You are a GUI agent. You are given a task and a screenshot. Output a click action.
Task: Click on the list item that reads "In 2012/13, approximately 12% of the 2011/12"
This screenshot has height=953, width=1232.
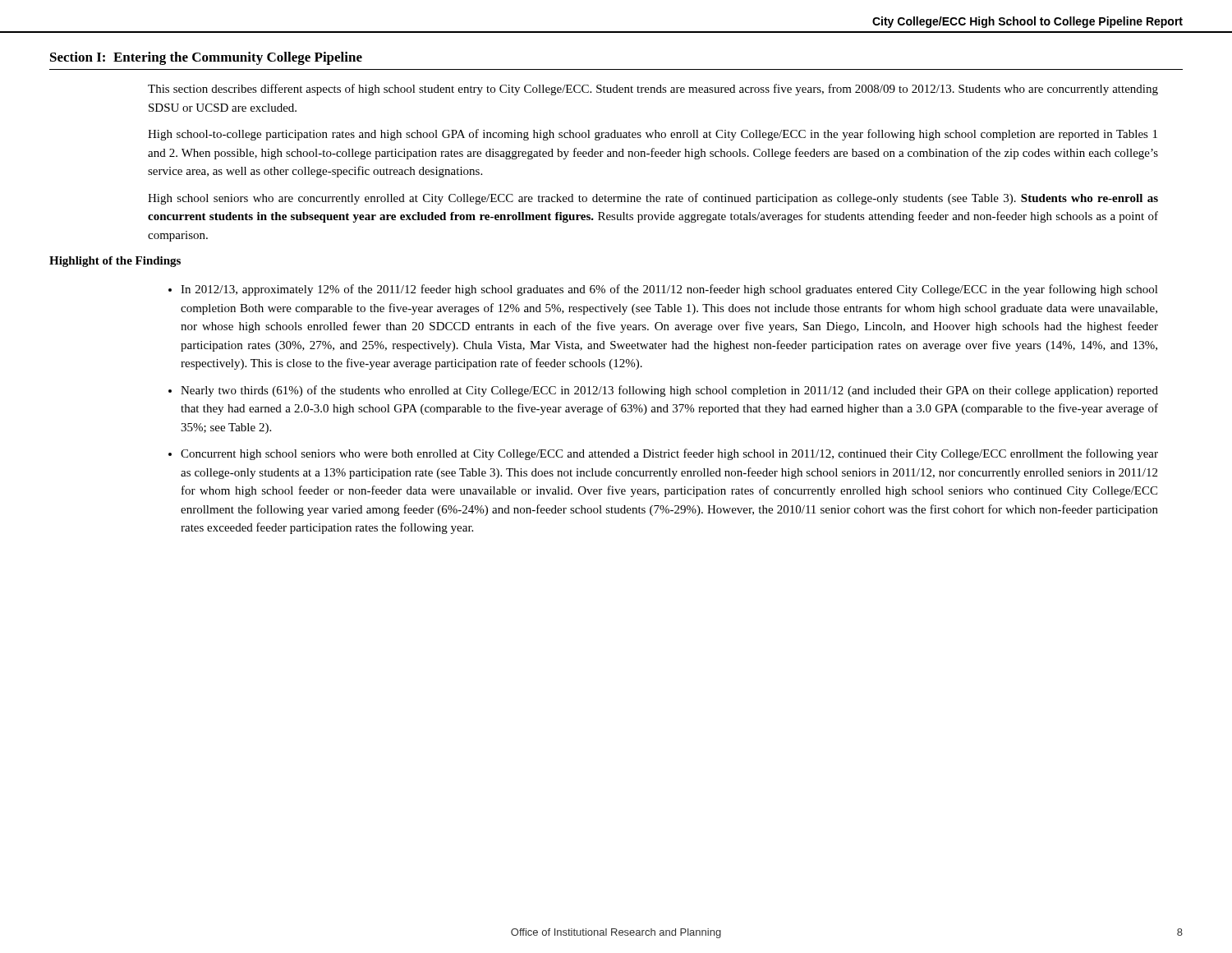669,326
